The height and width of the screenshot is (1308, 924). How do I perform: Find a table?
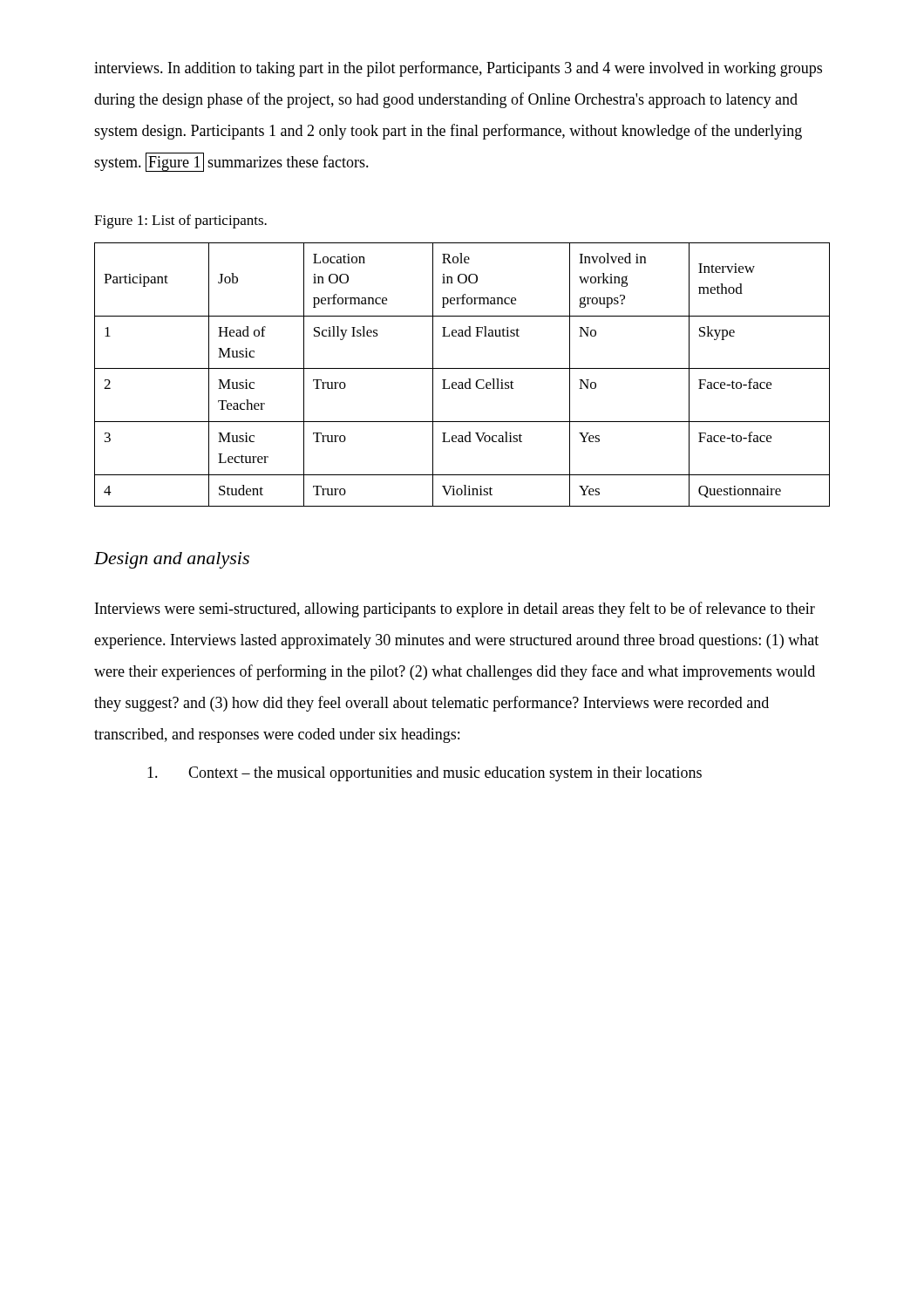coord(462,374)
